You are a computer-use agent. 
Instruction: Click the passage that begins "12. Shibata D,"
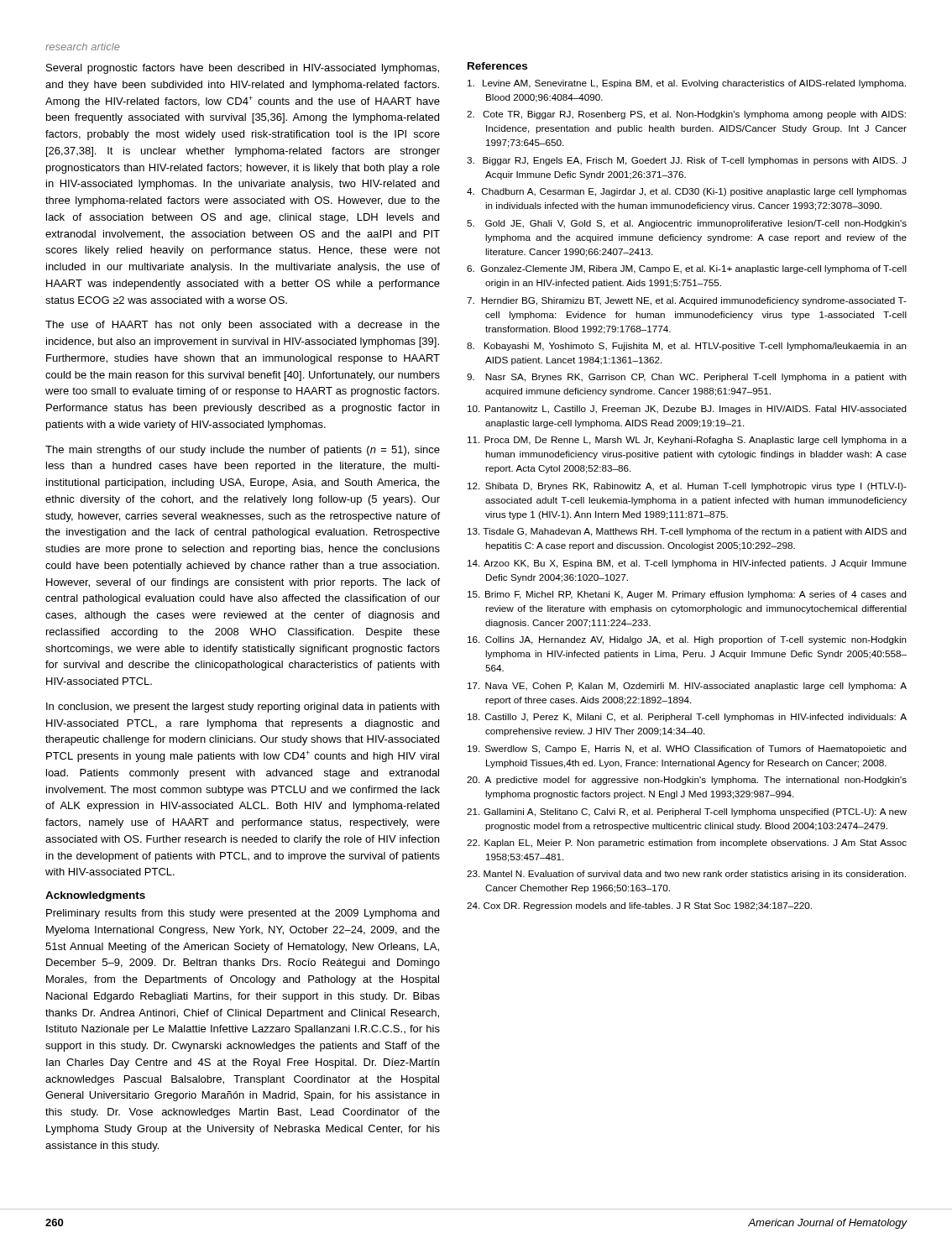(687, 500)
